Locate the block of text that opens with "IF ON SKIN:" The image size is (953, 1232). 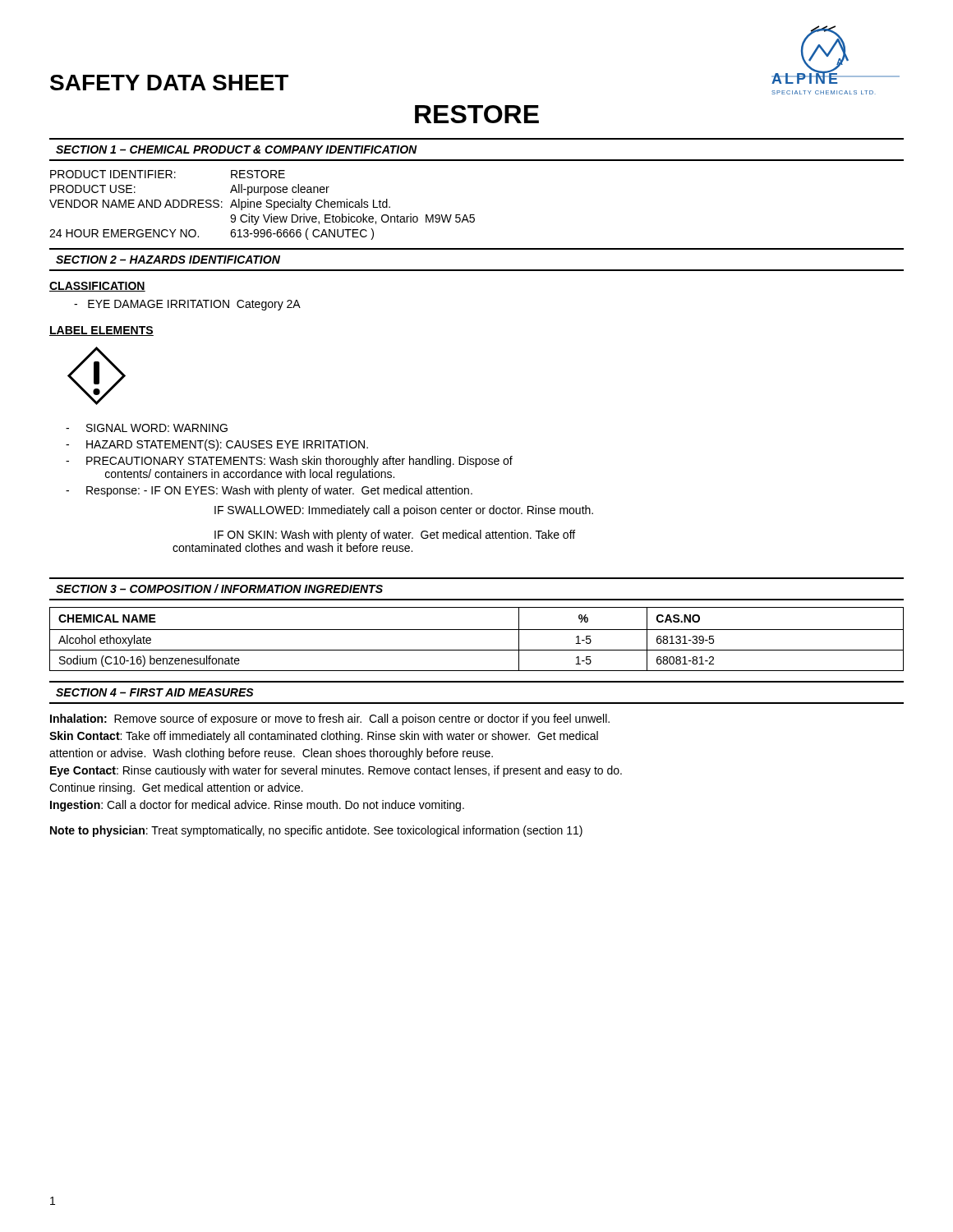(394, 541)
